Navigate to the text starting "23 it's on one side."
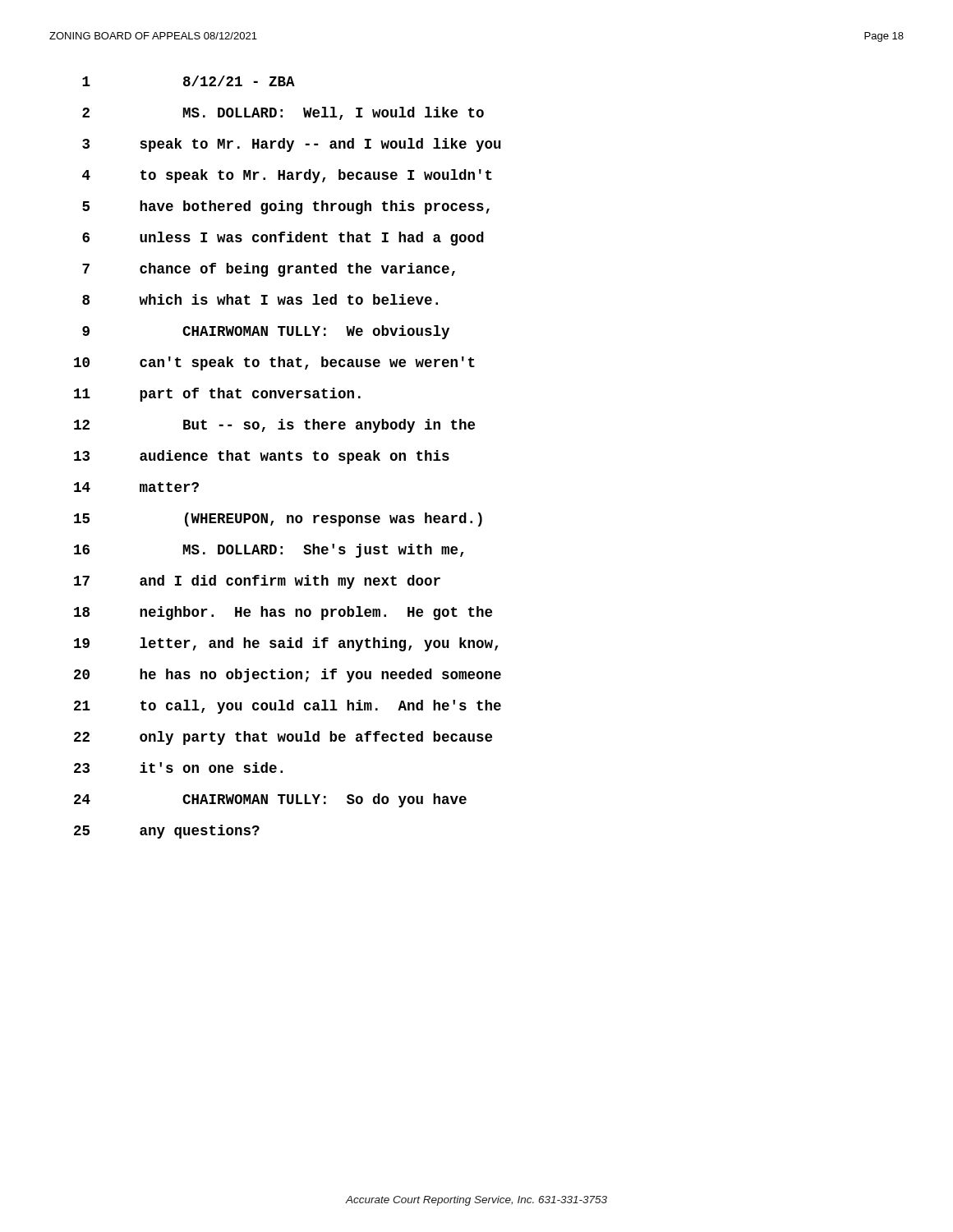This screenshot has height=1232, width=953. click(x=168, y=769)
